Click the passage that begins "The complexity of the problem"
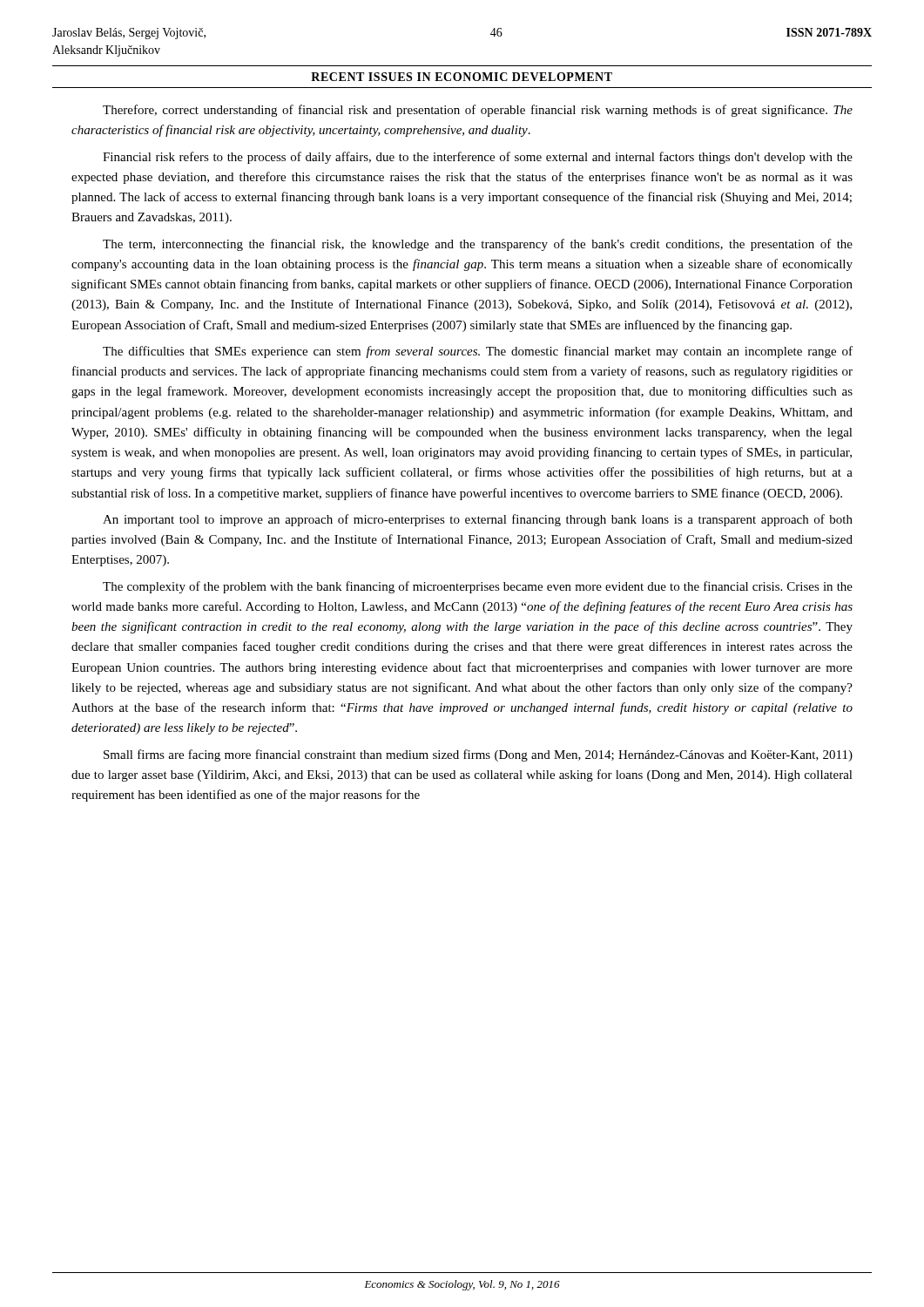 click(x=462, y=657)
